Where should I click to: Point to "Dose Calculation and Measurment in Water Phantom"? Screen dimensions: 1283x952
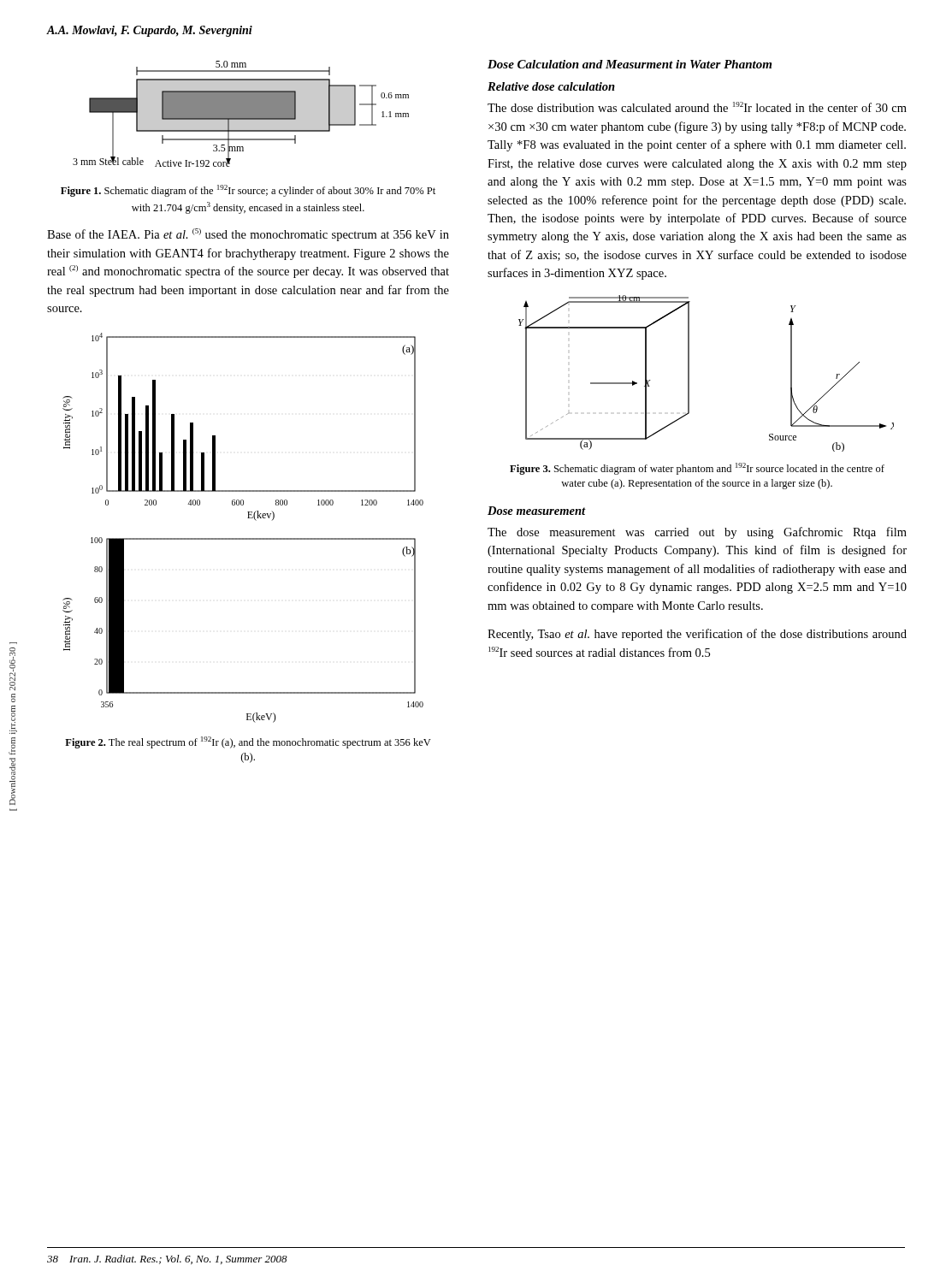[x=630, y=64]
